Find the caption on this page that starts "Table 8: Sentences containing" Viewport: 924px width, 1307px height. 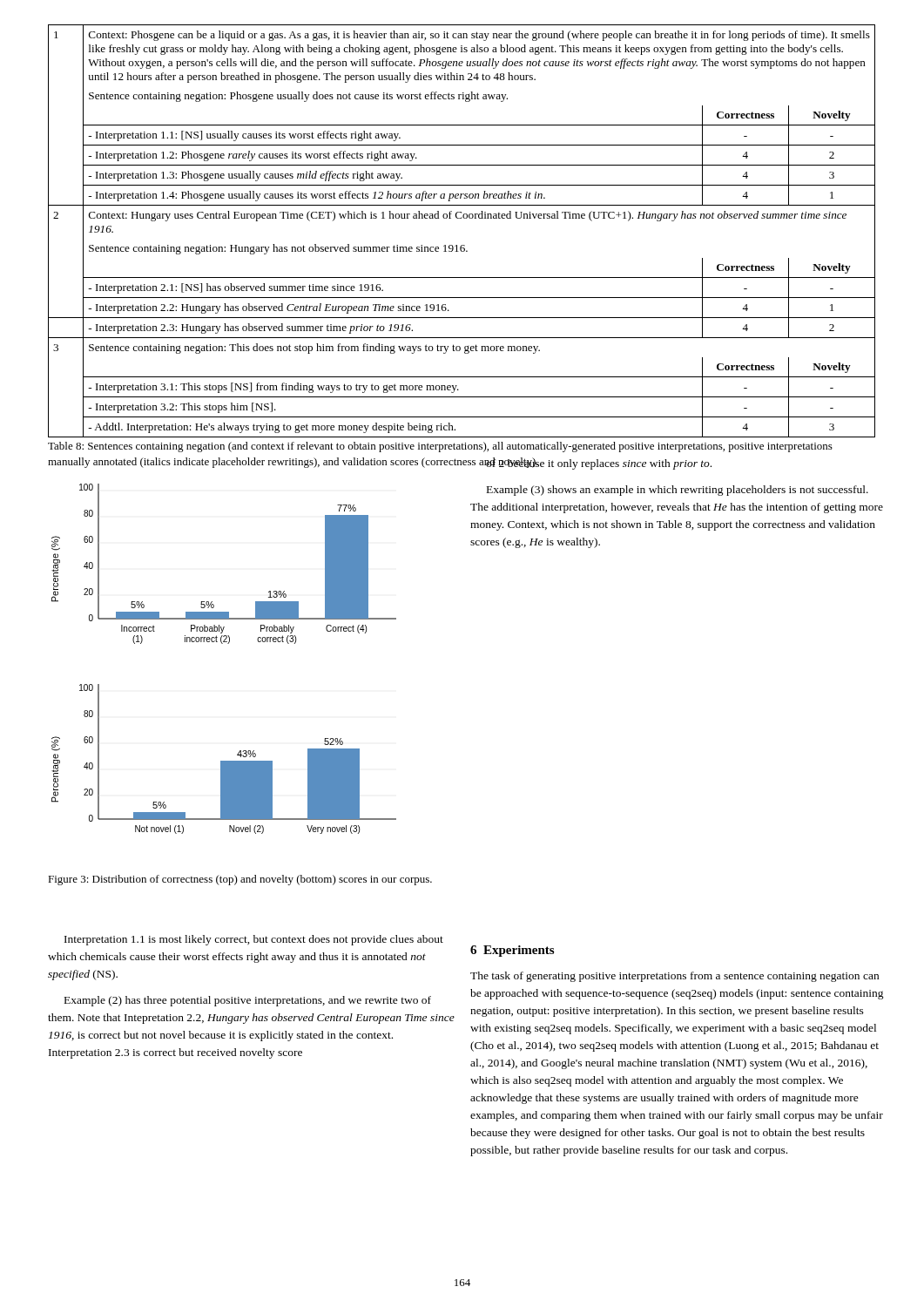pyautogui.click(x=440, y=454)
